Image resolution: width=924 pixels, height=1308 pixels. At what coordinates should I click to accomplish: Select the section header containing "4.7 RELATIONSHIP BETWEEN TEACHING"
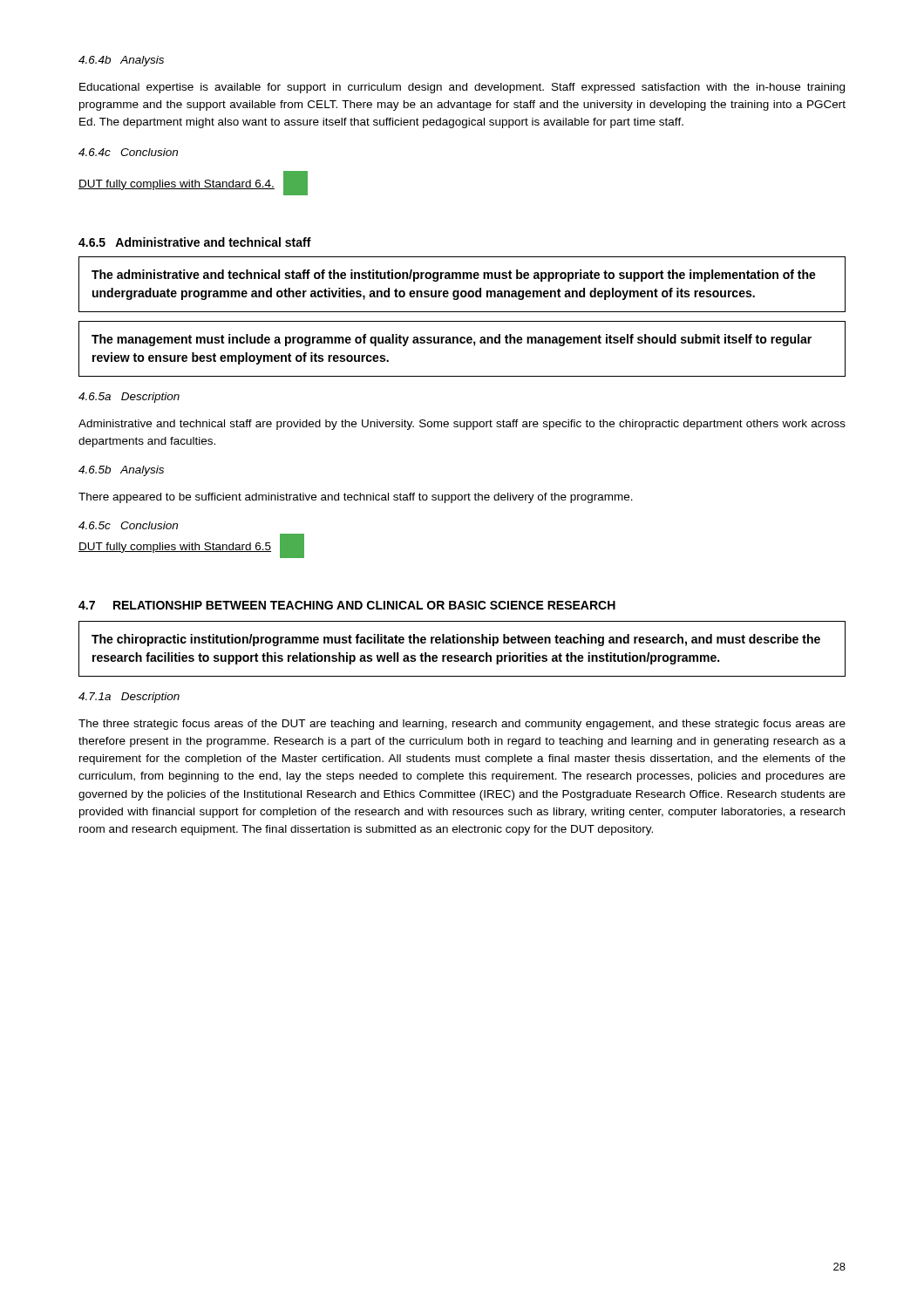click(347, 605)
